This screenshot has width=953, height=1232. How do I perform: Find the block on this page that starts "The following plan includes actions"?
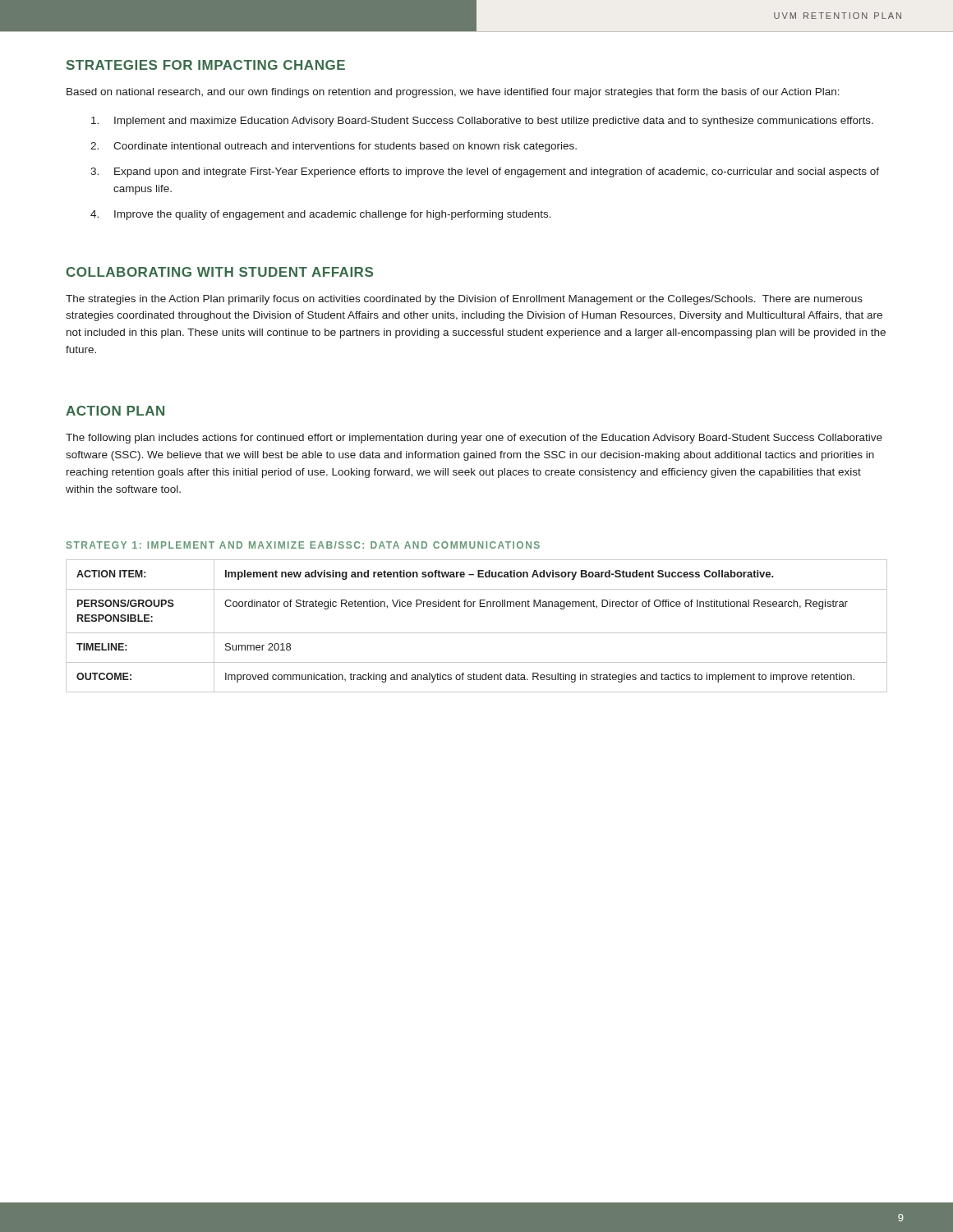(x=474, y=463)
